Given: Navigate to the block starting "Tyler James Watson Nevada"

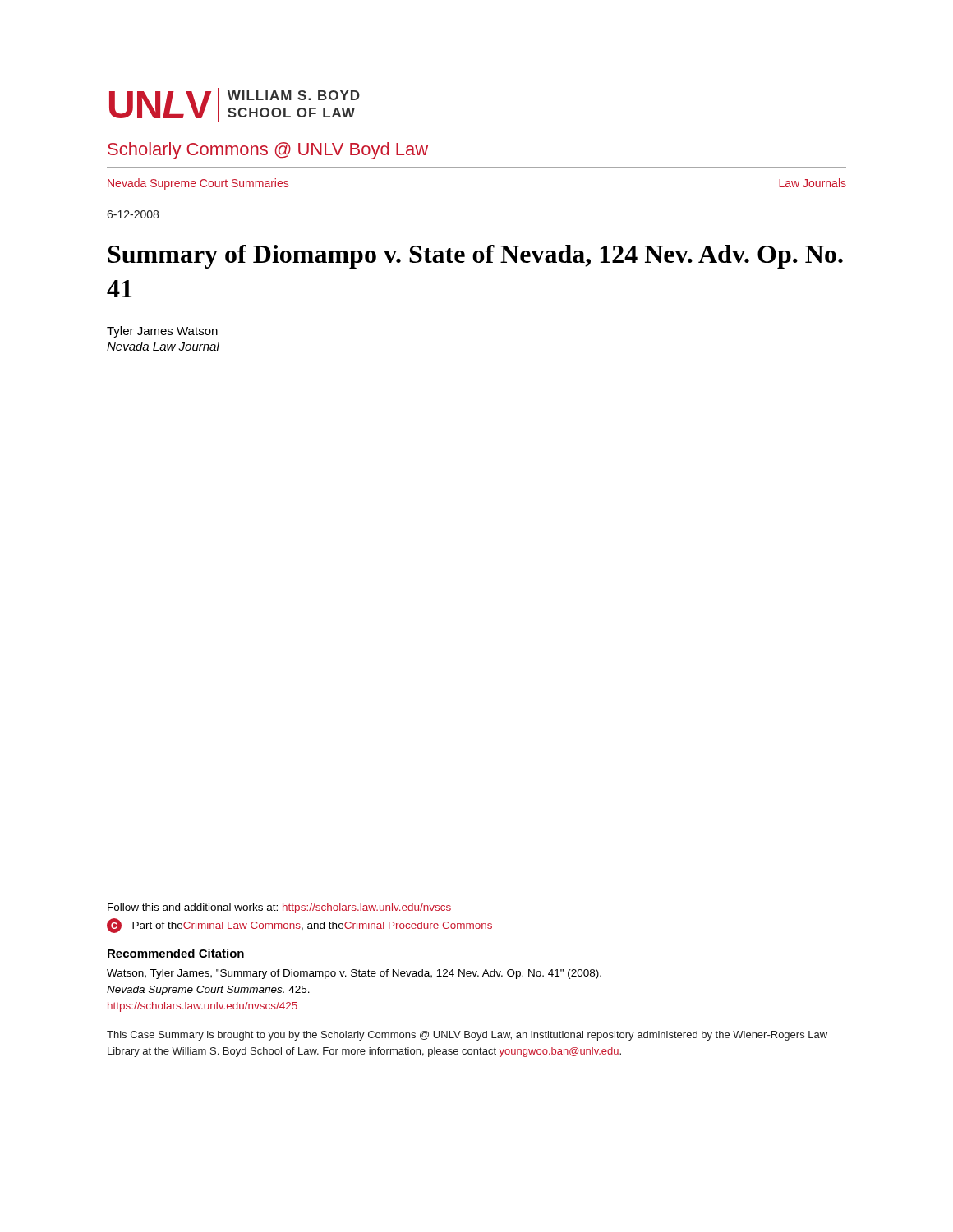Looking at the screenshot, I should click(x=162, y=332).
